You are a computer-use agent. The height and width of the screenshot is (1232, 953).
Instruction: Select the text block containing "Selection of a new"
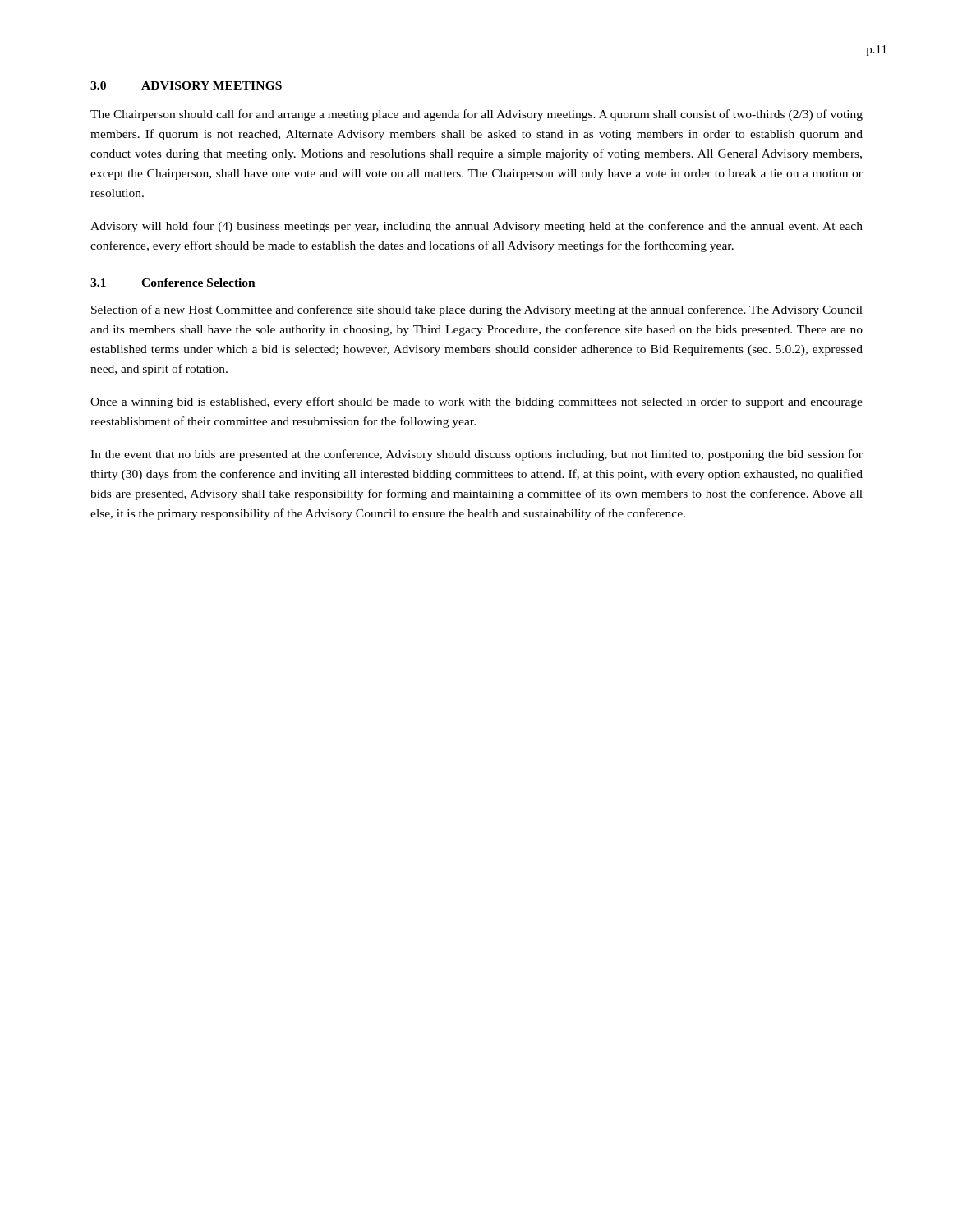476,339
